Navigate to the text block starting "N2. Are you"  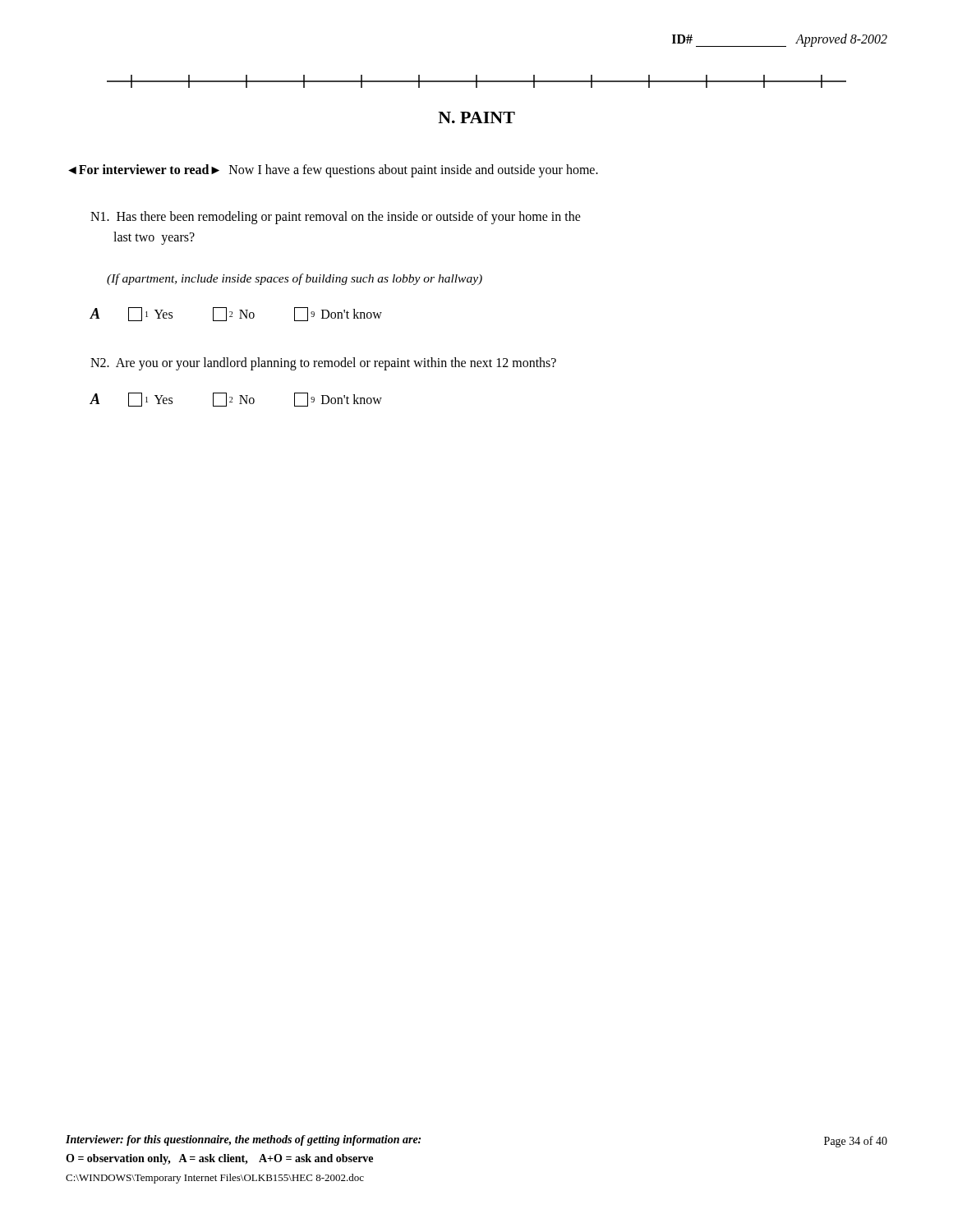323,363
